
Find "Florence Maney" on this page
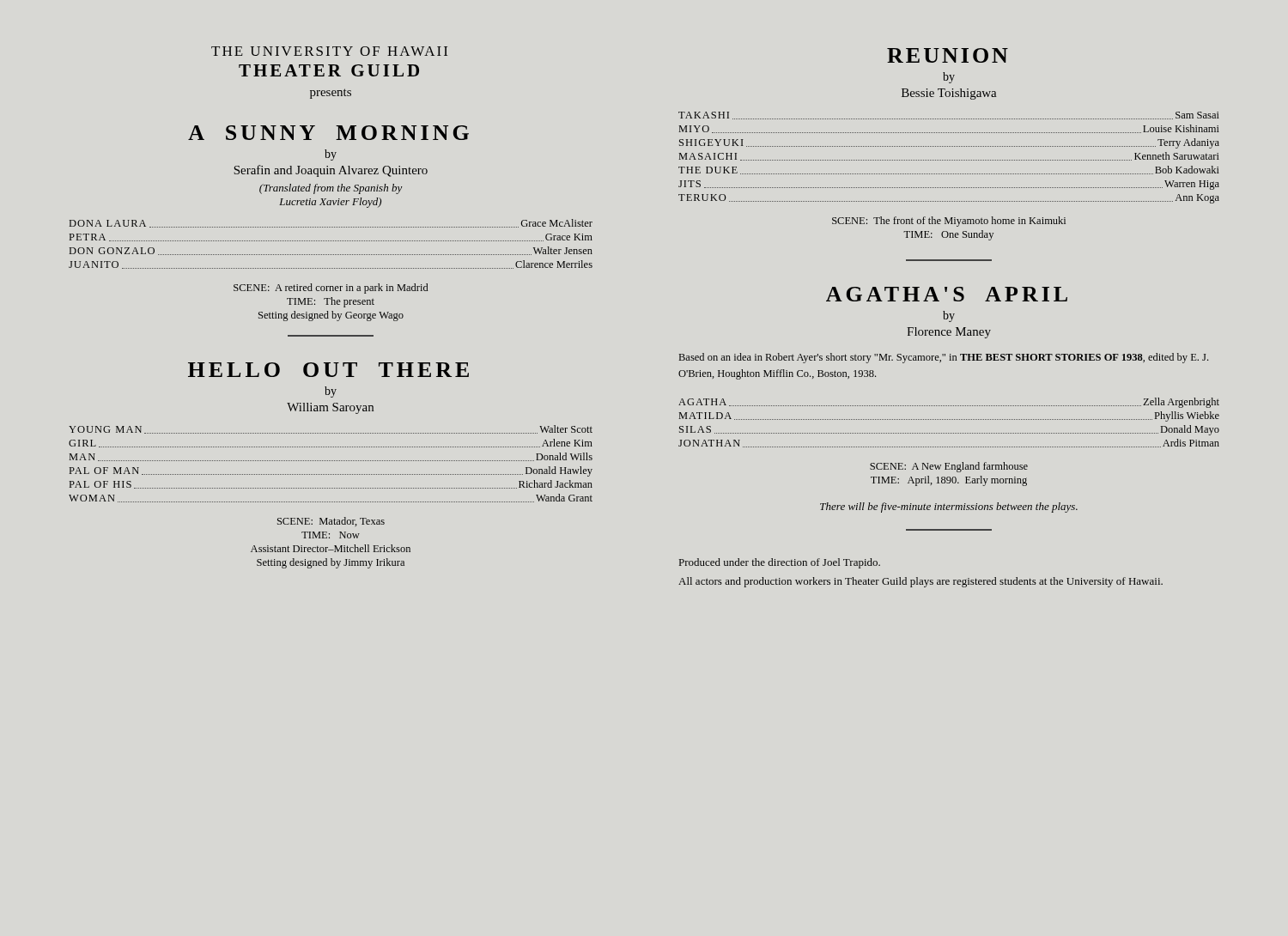tap(949, 331)
